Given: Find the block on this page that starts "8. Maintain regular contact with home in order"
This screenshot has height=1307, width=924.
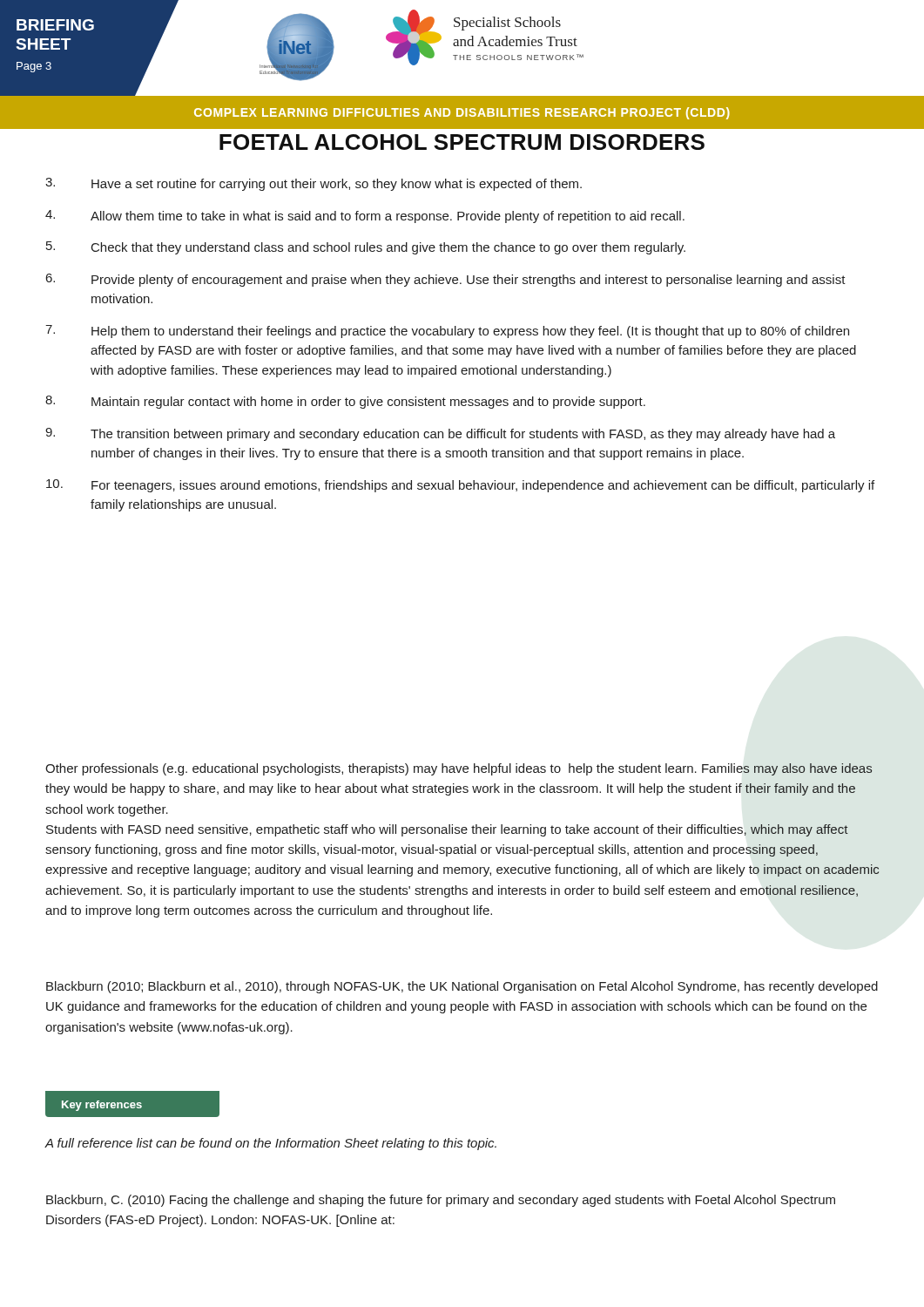Looking at the screenshot, I should tap(463, 402).
